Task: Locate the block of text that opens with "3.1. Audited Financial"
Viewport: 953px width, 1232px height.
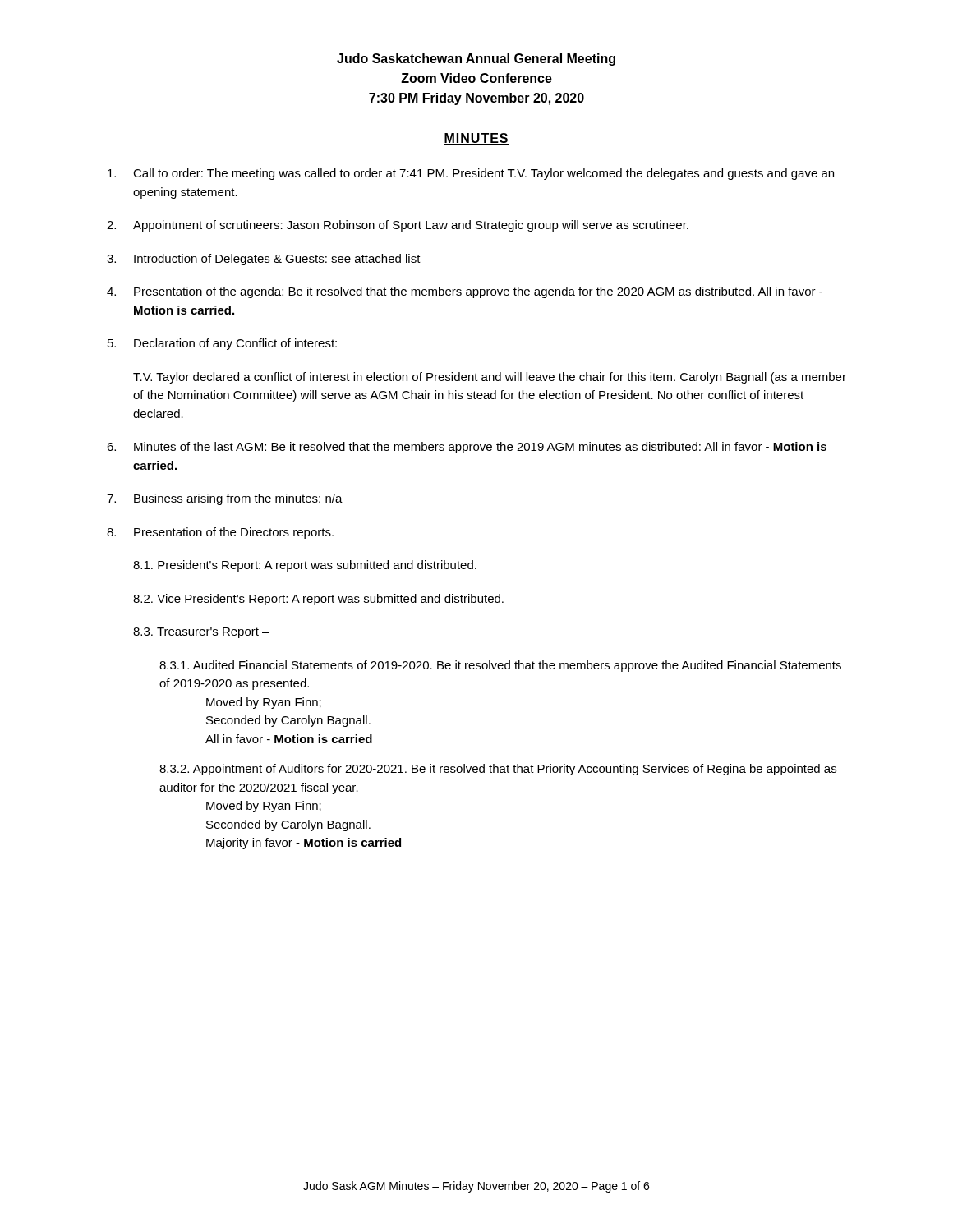Action: click(500, 666)
